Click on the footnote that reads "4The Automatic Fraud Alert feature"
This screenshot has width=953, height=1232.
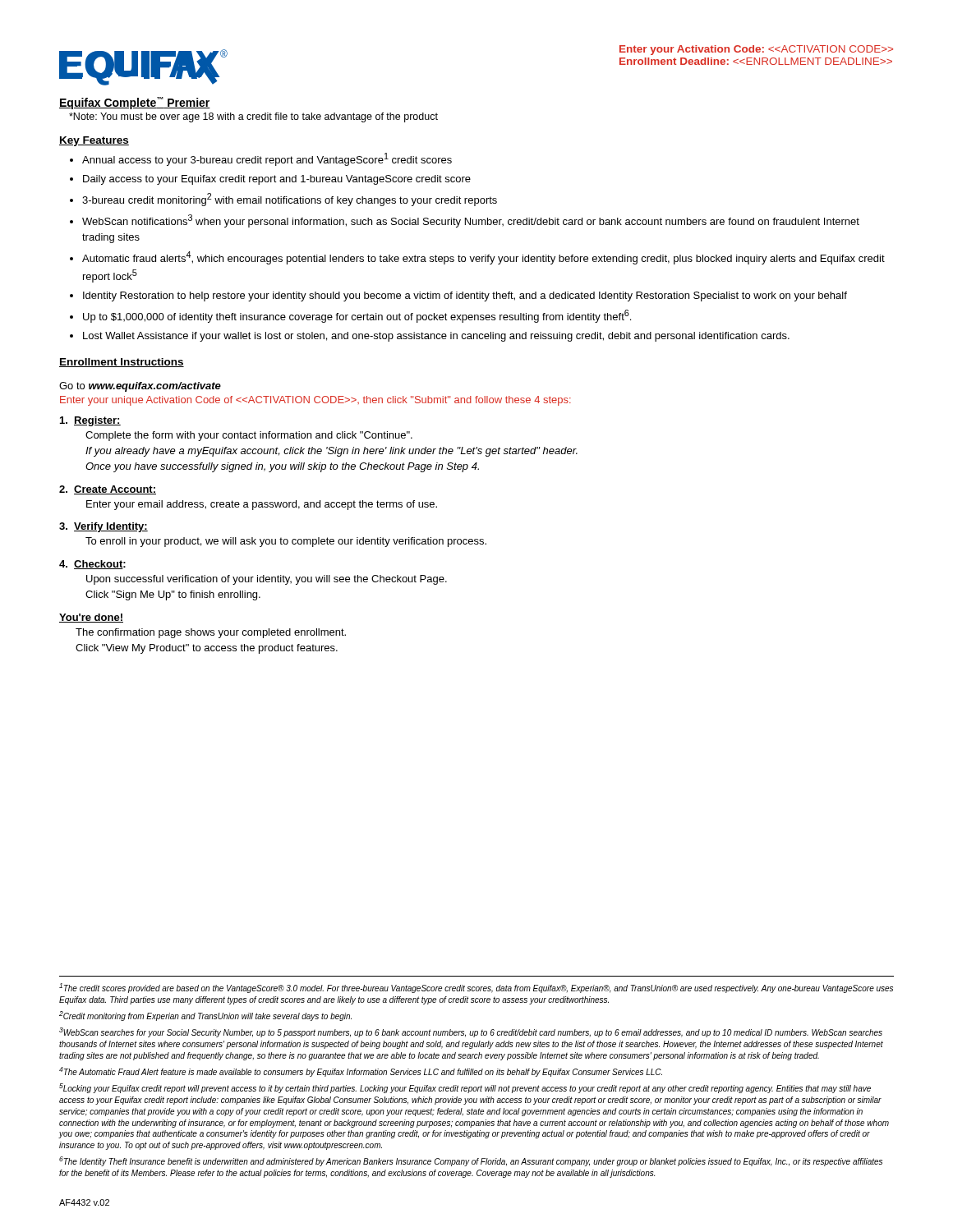coord(361,1071)
